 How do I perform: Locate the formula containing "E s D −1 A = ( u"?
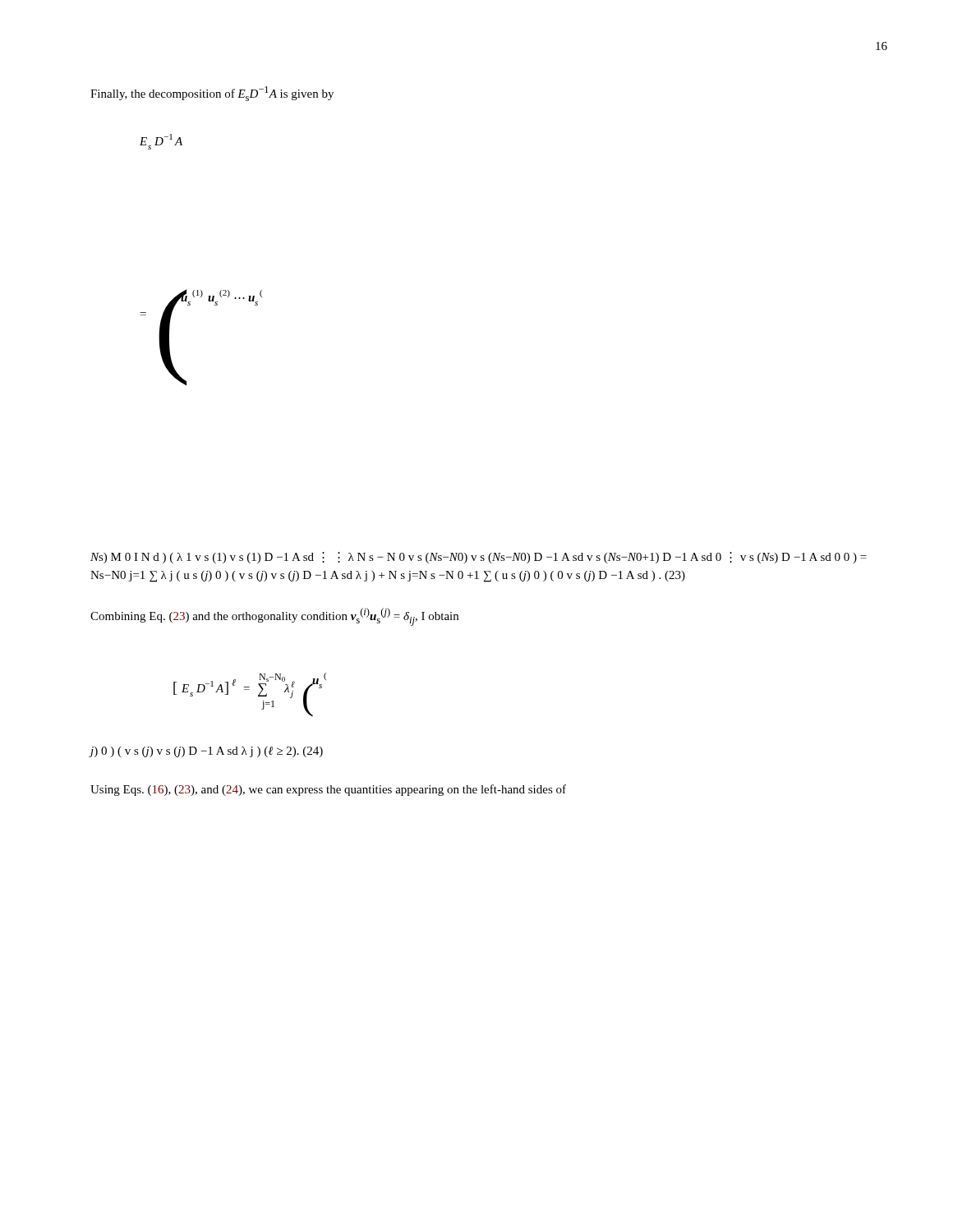pos(161,142)
